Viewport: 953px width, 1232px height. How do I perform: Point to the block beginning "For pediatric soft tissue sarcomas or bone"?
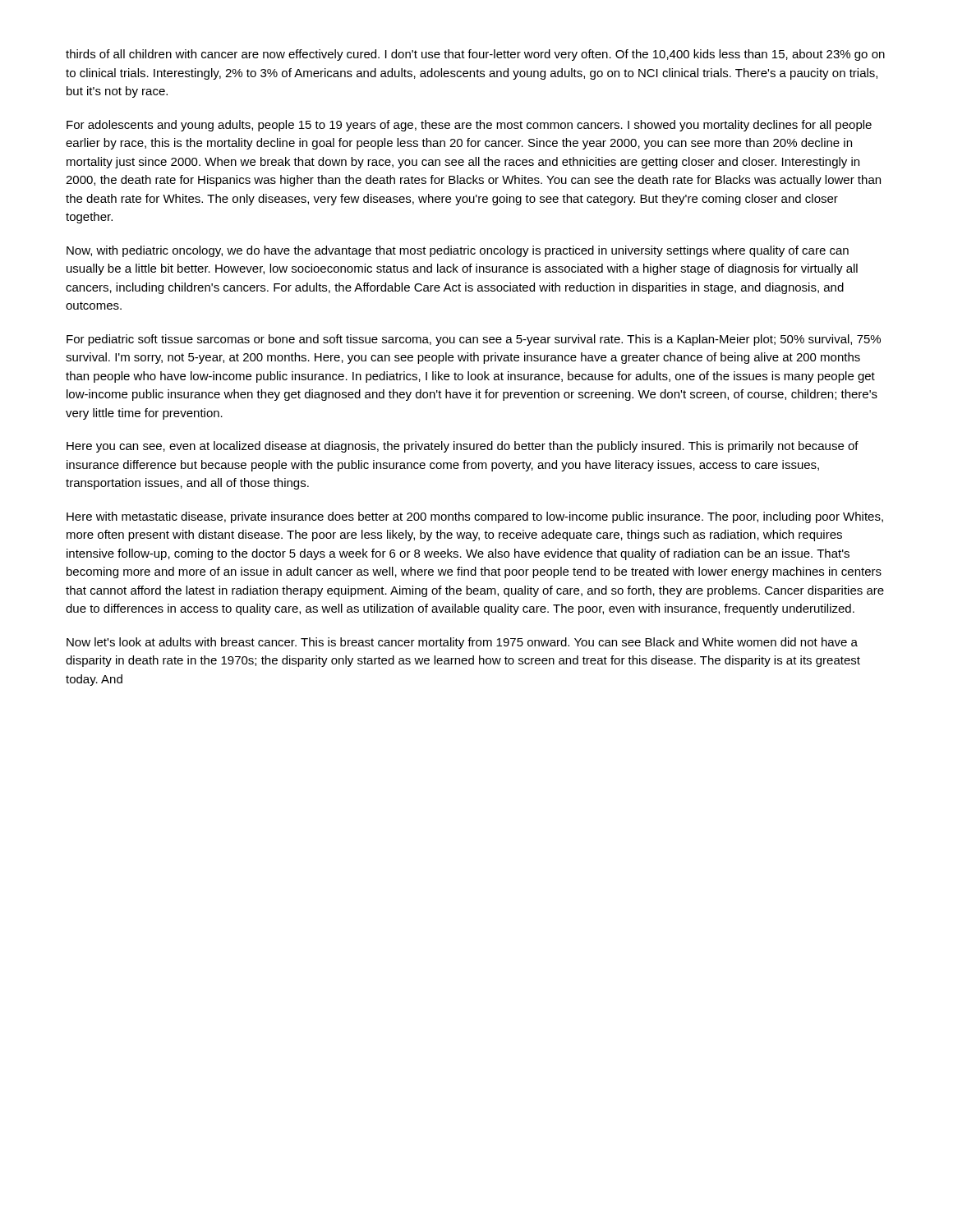pyautogui.click(x=473, y=375)
